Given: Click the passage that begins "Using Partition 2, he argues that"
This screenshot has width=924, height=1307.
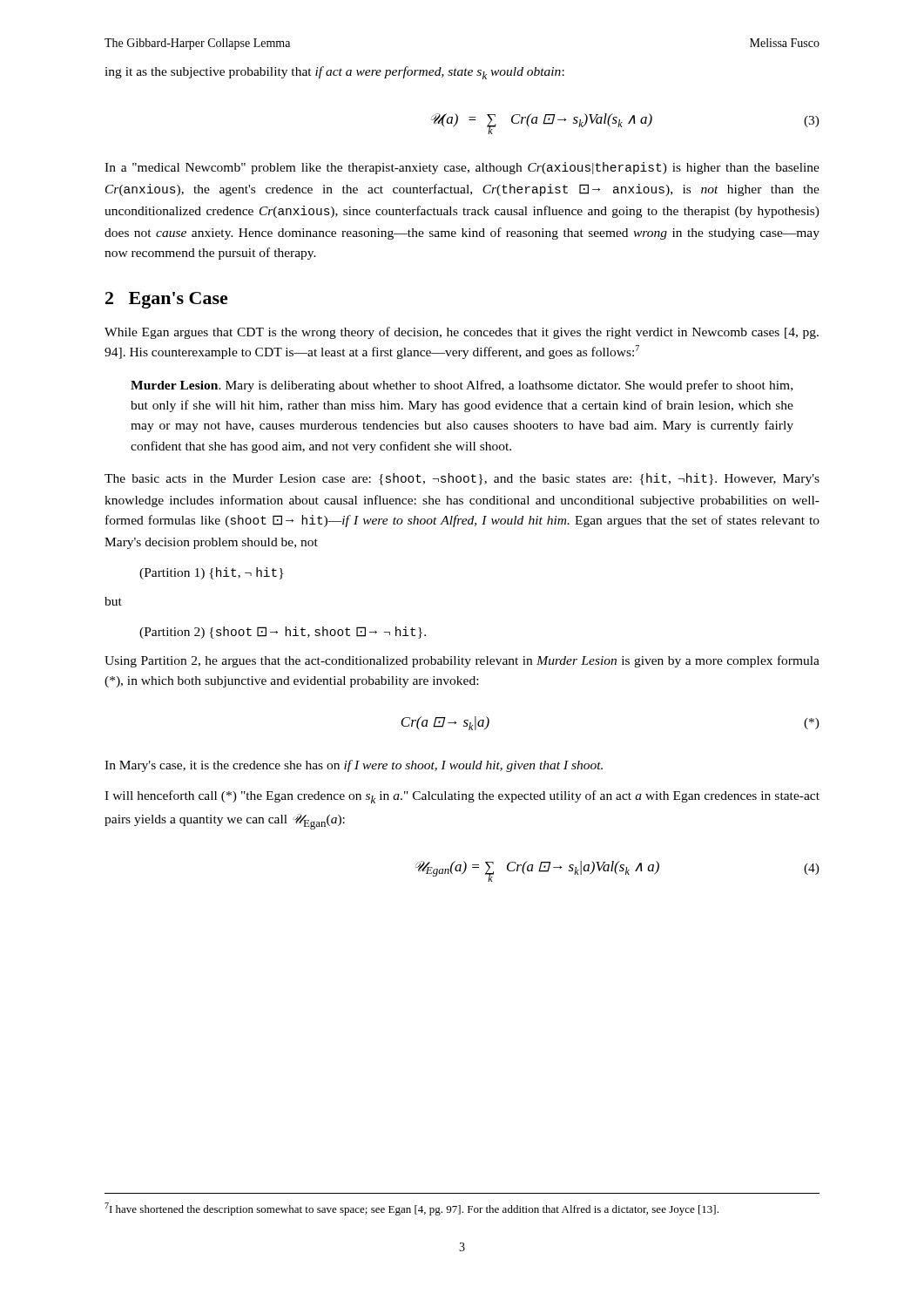Looking at the screenshot, I should pos(462,670).
